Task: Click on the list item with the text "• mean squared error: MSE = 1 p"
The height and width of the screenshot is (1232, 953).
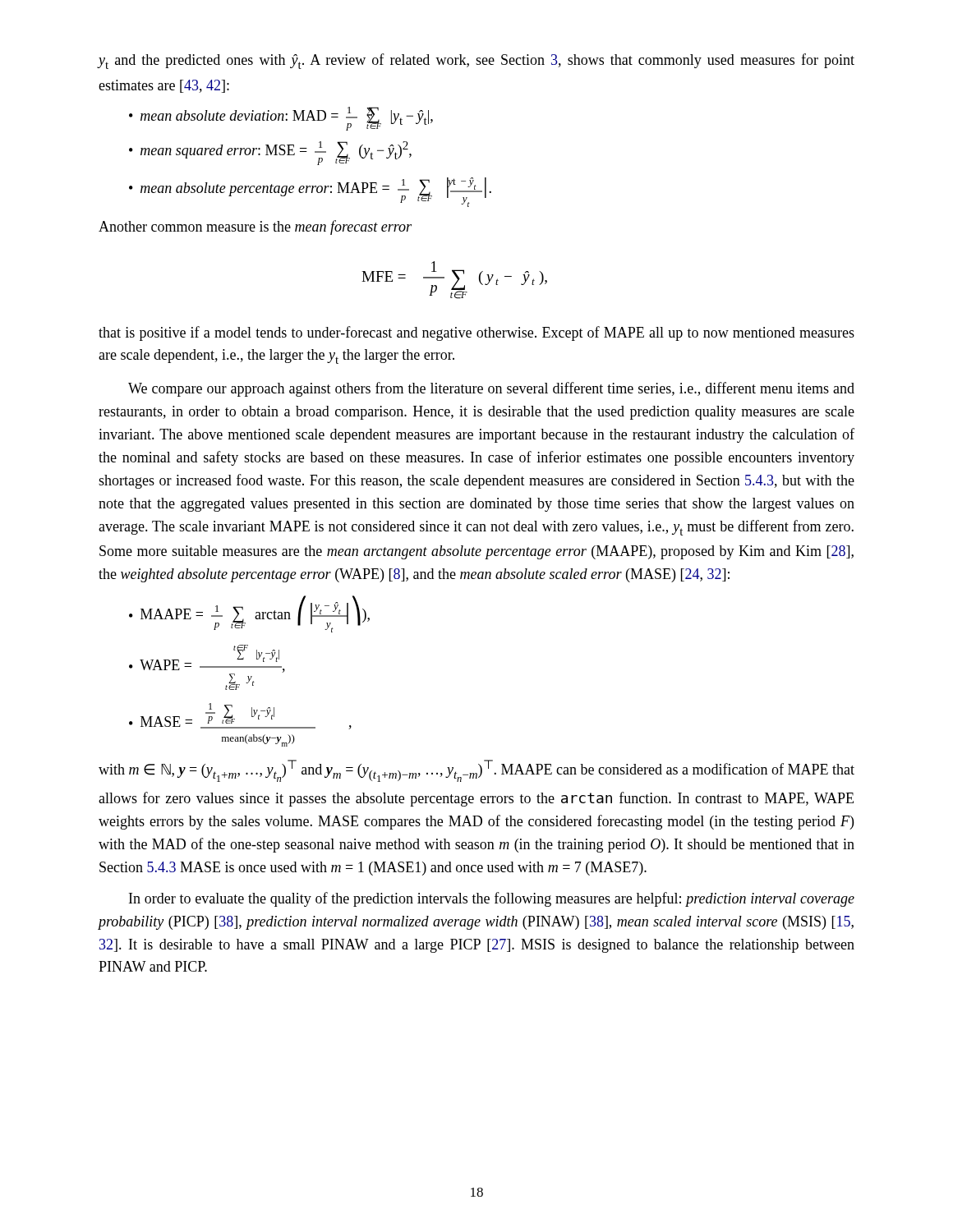Action: coord(270,151)
